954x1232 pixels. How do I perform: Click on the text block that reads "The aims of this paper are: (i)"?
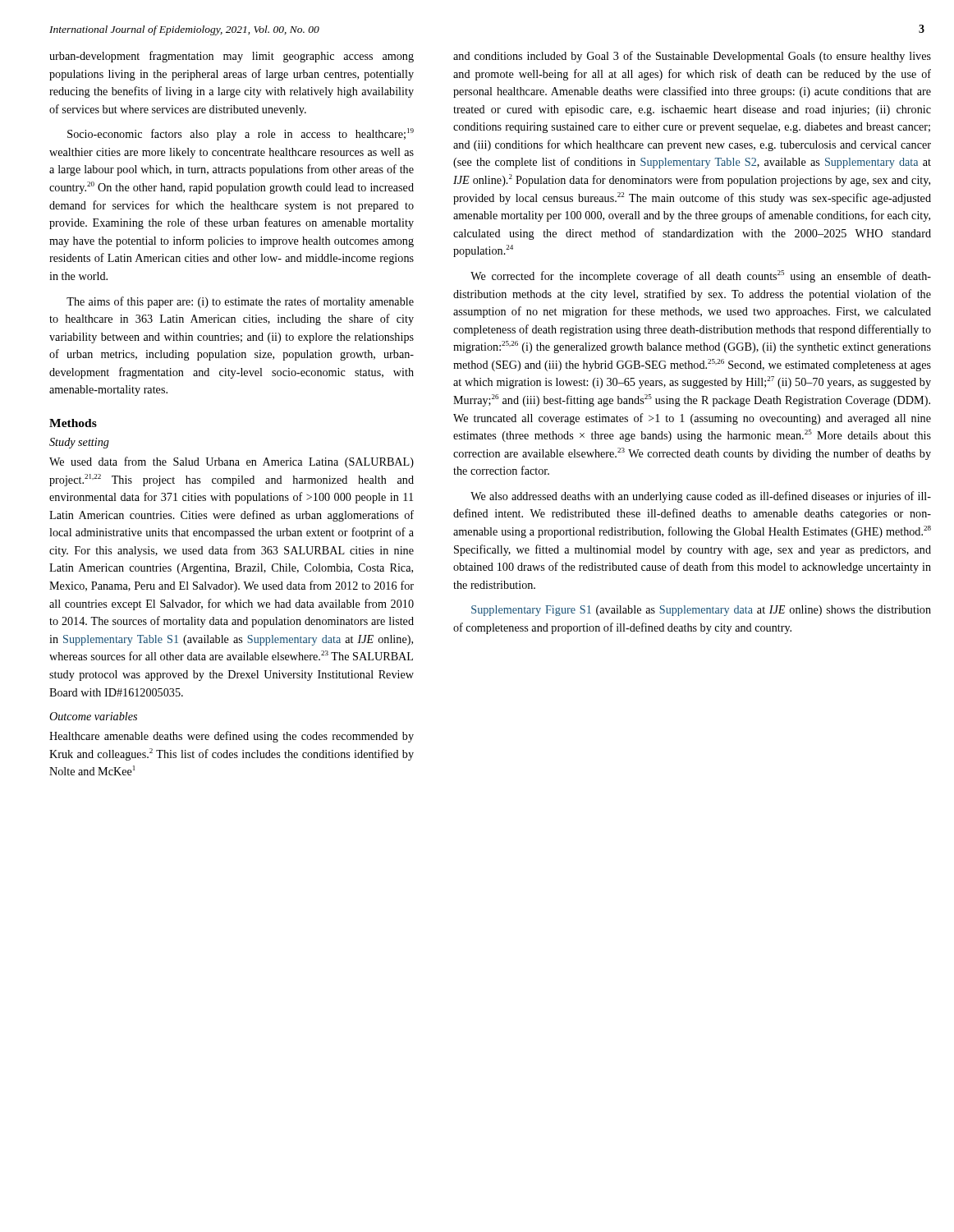point(231,346)
